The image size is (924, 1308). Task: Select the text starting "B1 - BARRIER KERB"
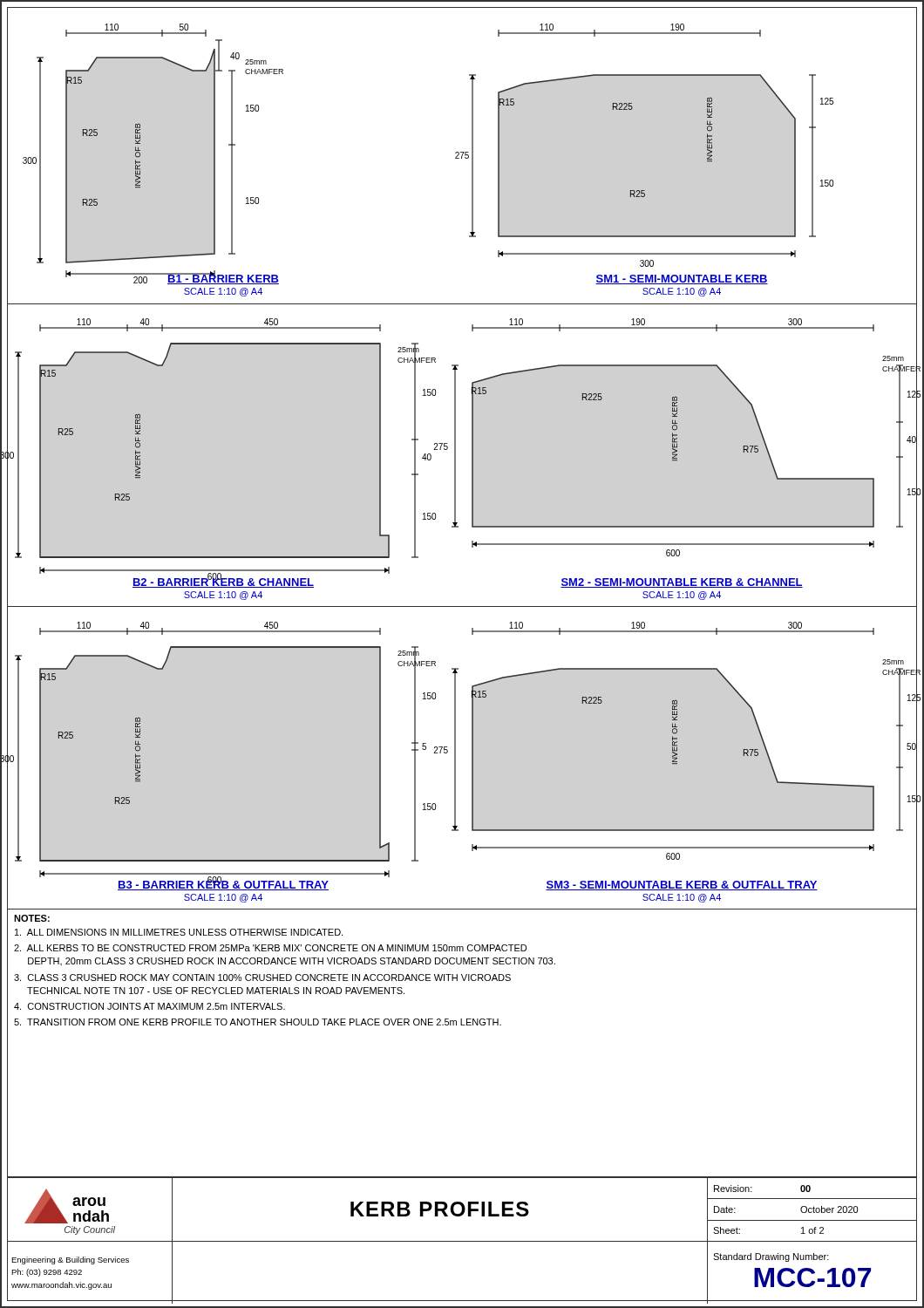[223, 279]
